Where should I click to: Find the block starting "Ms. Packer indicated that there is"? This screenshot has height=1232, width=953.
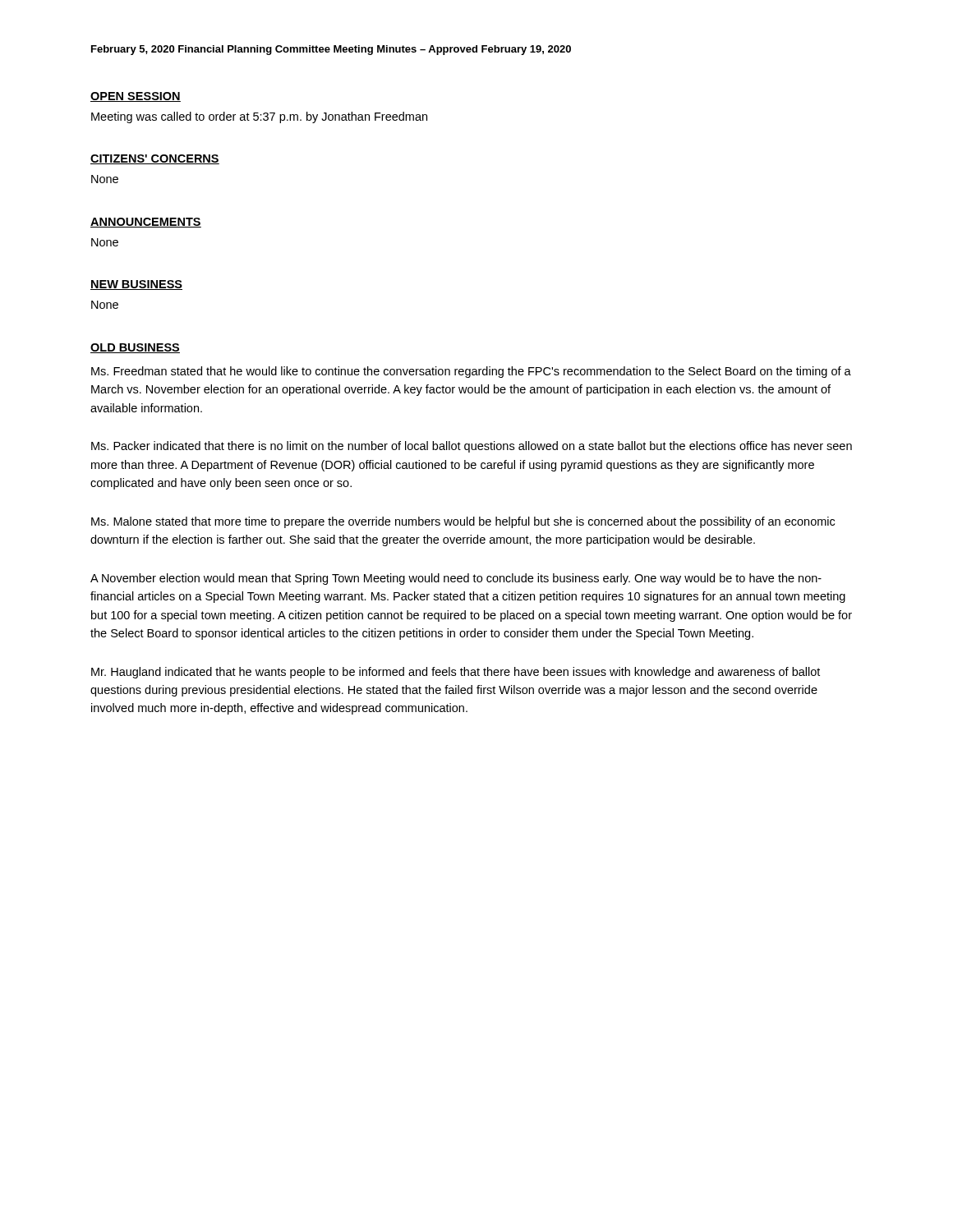(471, 465)
